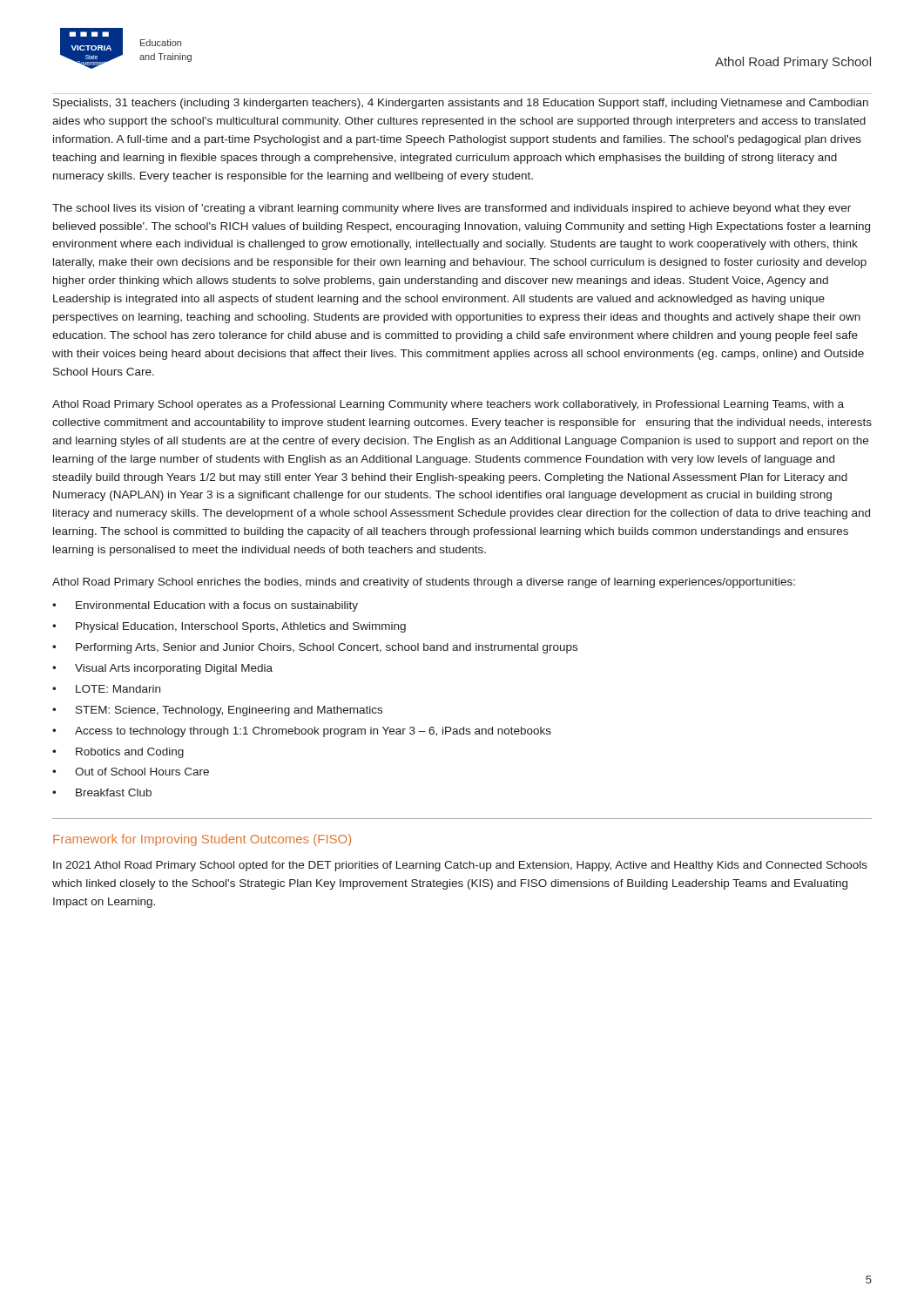Click on the text starting "• Out of School Hours"
This screenshot has height=1307, width=924.
(x=131, y=773)
